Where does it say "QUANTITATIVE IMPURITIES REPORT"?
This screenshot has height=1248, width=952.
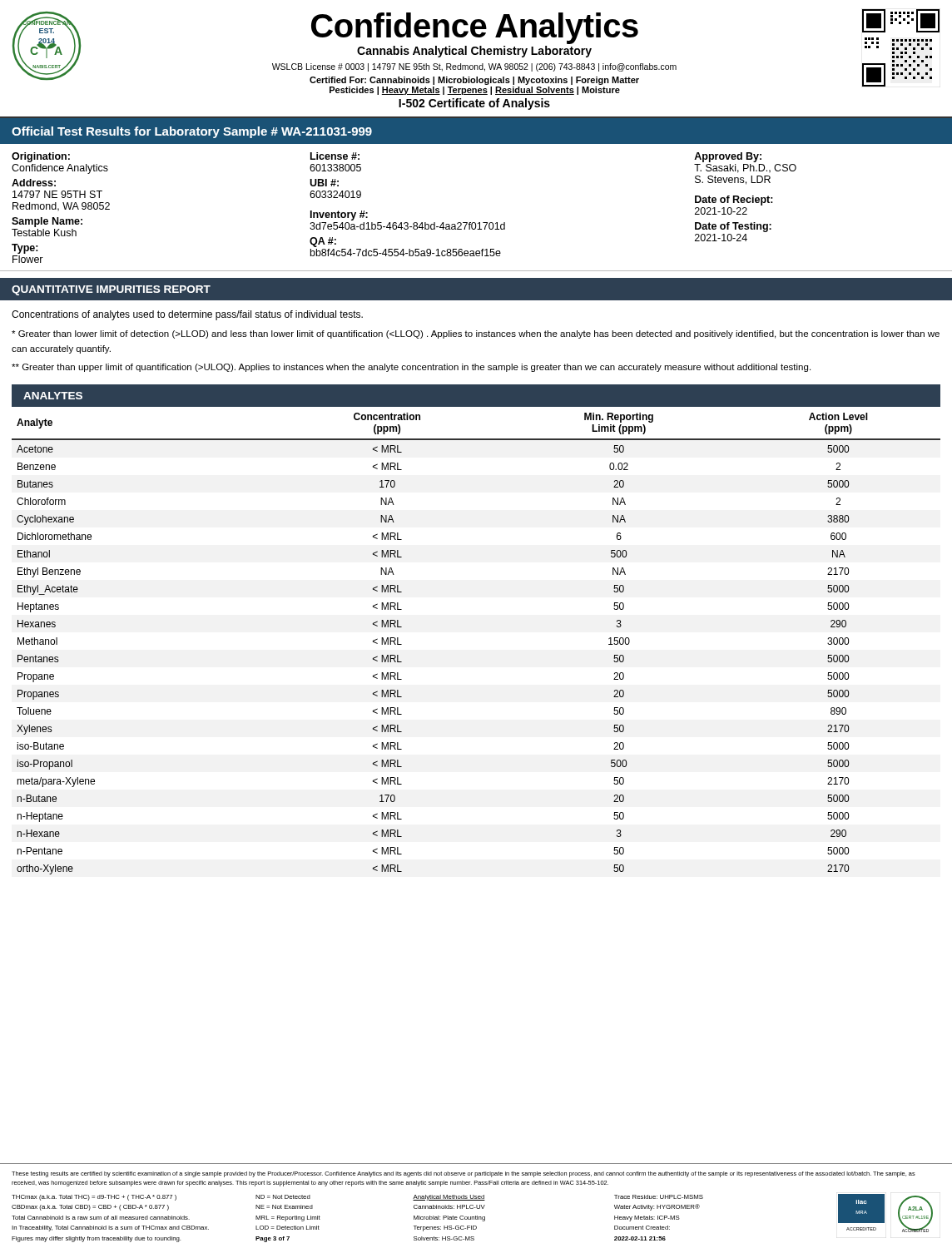(x=111, y=289)
